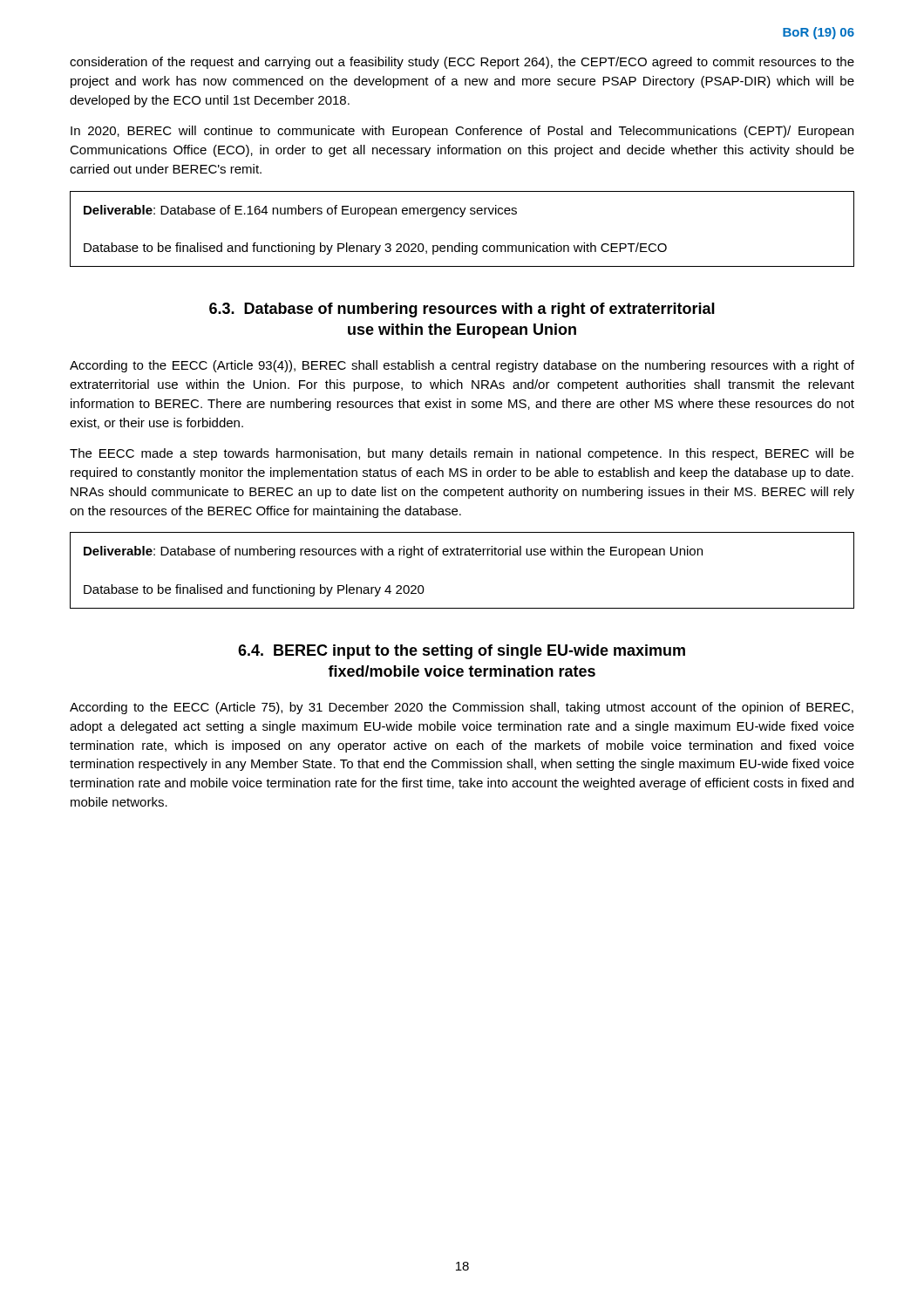Click on the text block that says "The EECC made a step"

click(462, 482)
